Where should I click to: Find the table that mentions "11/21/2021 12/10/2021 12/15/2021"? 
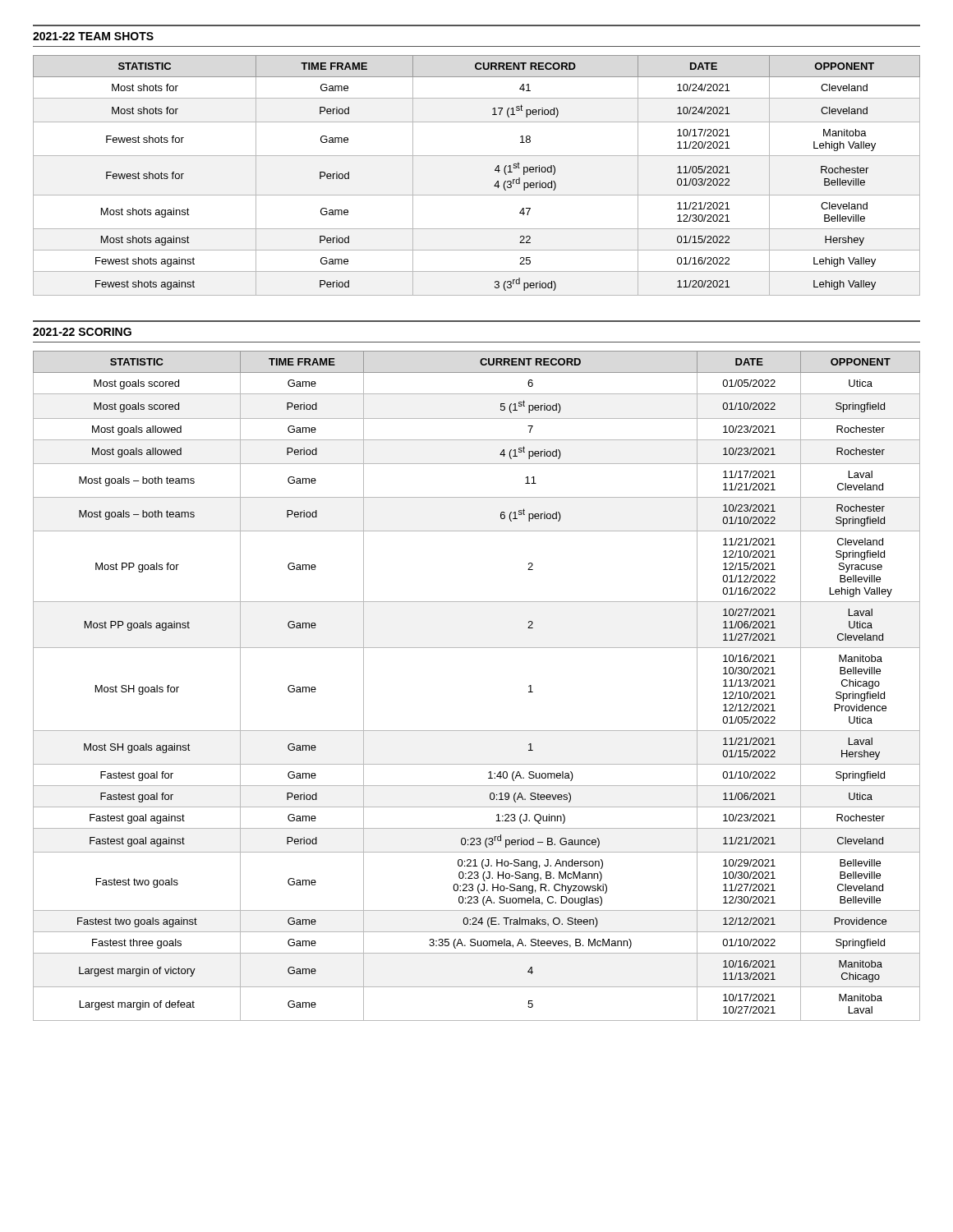pyautogui.click(x=476, y=686)
